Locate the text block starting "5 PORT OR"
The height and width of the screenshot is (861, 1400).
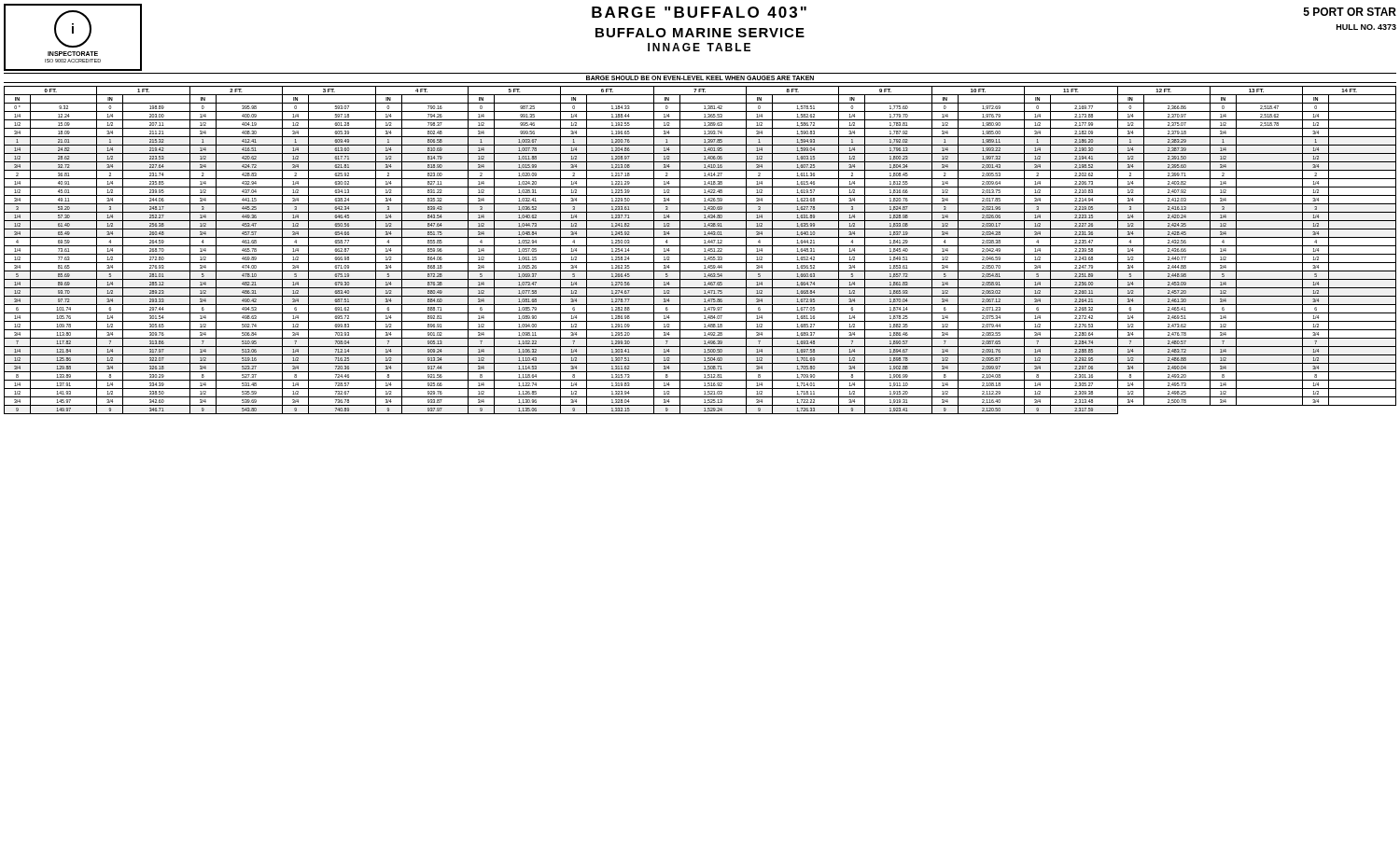tap(1350, 12)
